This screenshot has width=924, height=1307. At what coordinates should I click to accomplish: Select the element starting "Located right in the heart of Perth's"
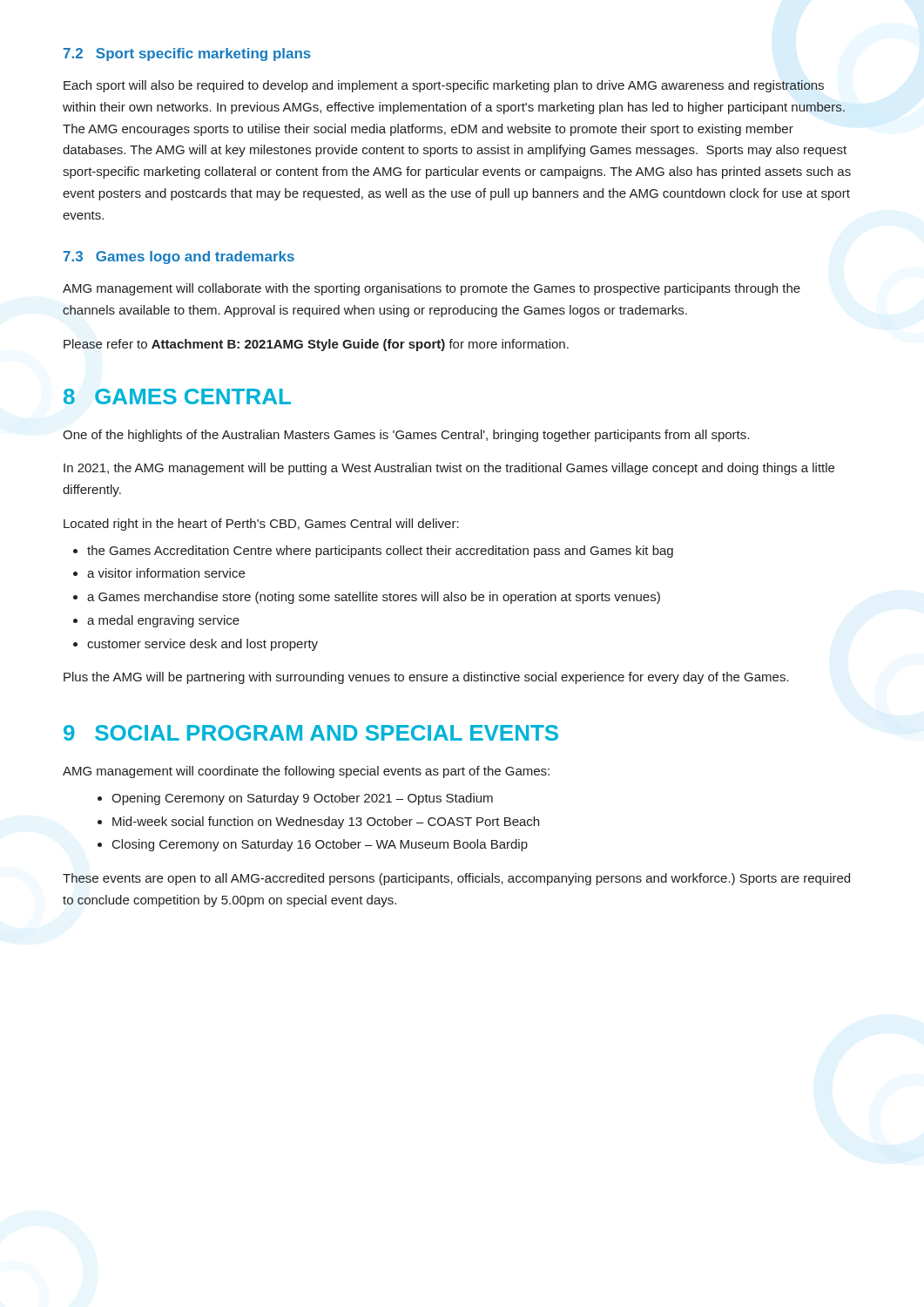pyautogui.click(x=261, y=523)
